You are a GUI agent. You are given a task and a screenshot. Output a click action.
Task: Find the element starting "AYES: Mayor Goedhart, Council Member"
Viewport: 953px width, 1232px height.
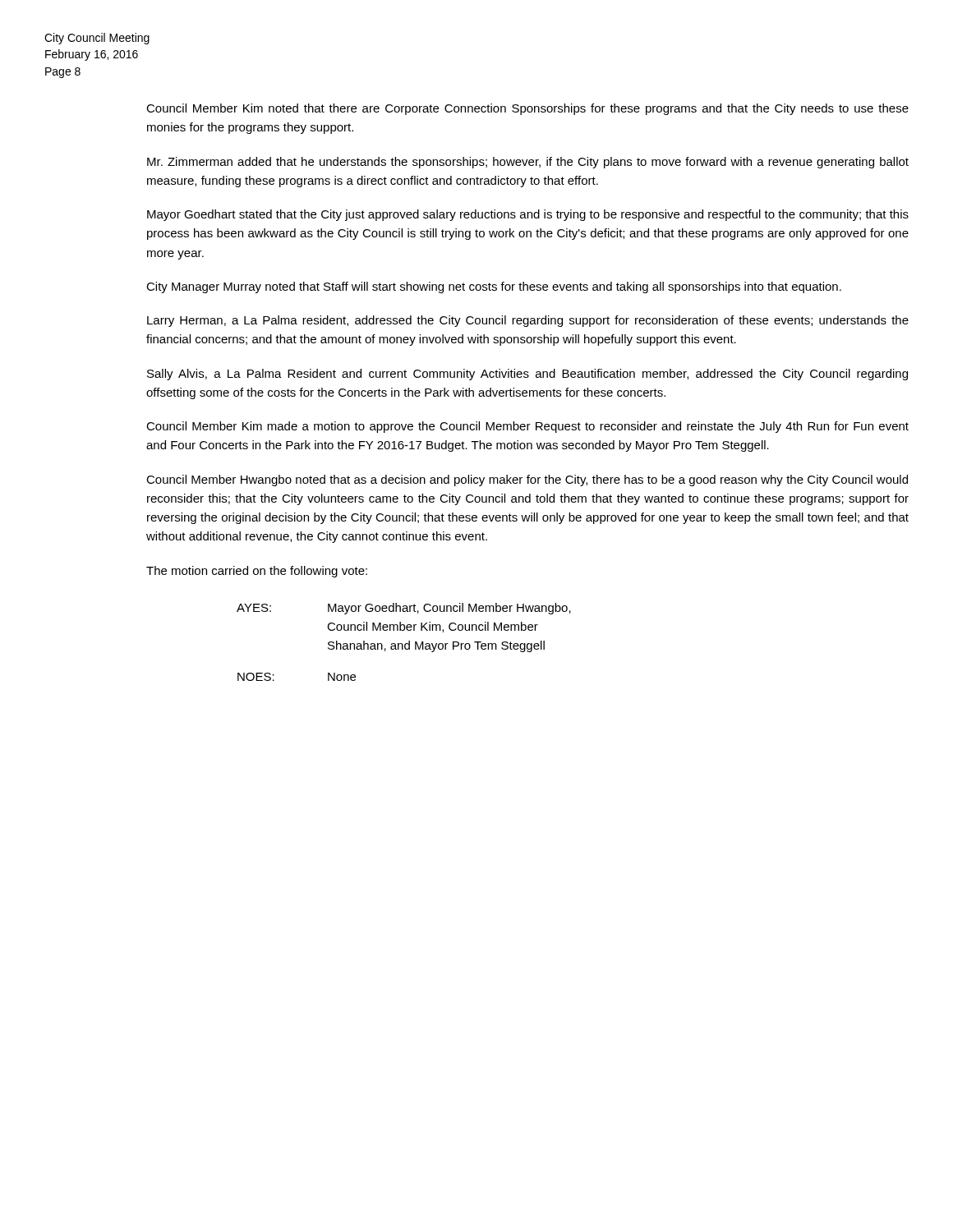coord(404,609)
